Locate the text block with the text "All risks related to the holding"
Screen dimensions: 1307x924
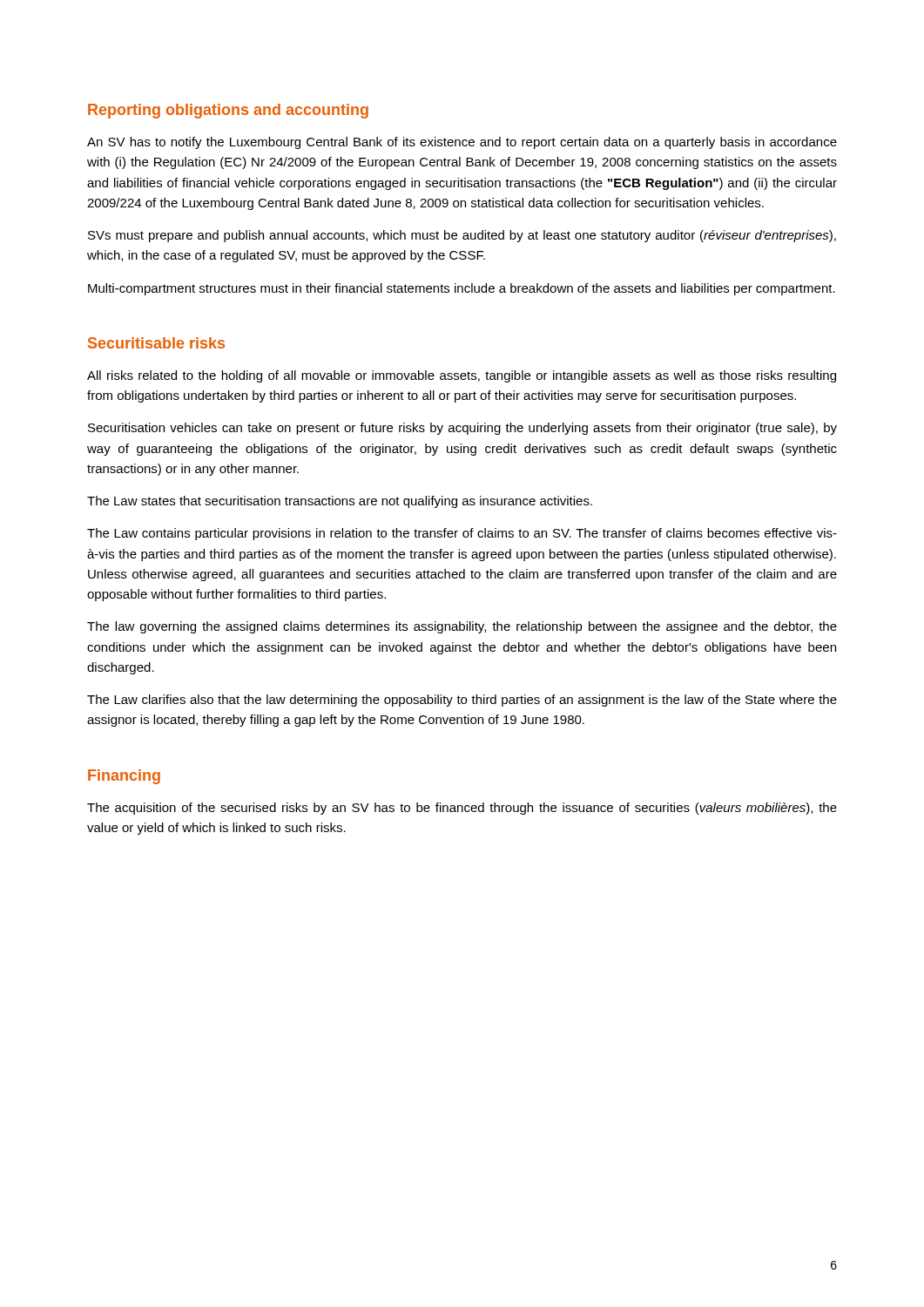pyautogui.click(x=462, y=385)
